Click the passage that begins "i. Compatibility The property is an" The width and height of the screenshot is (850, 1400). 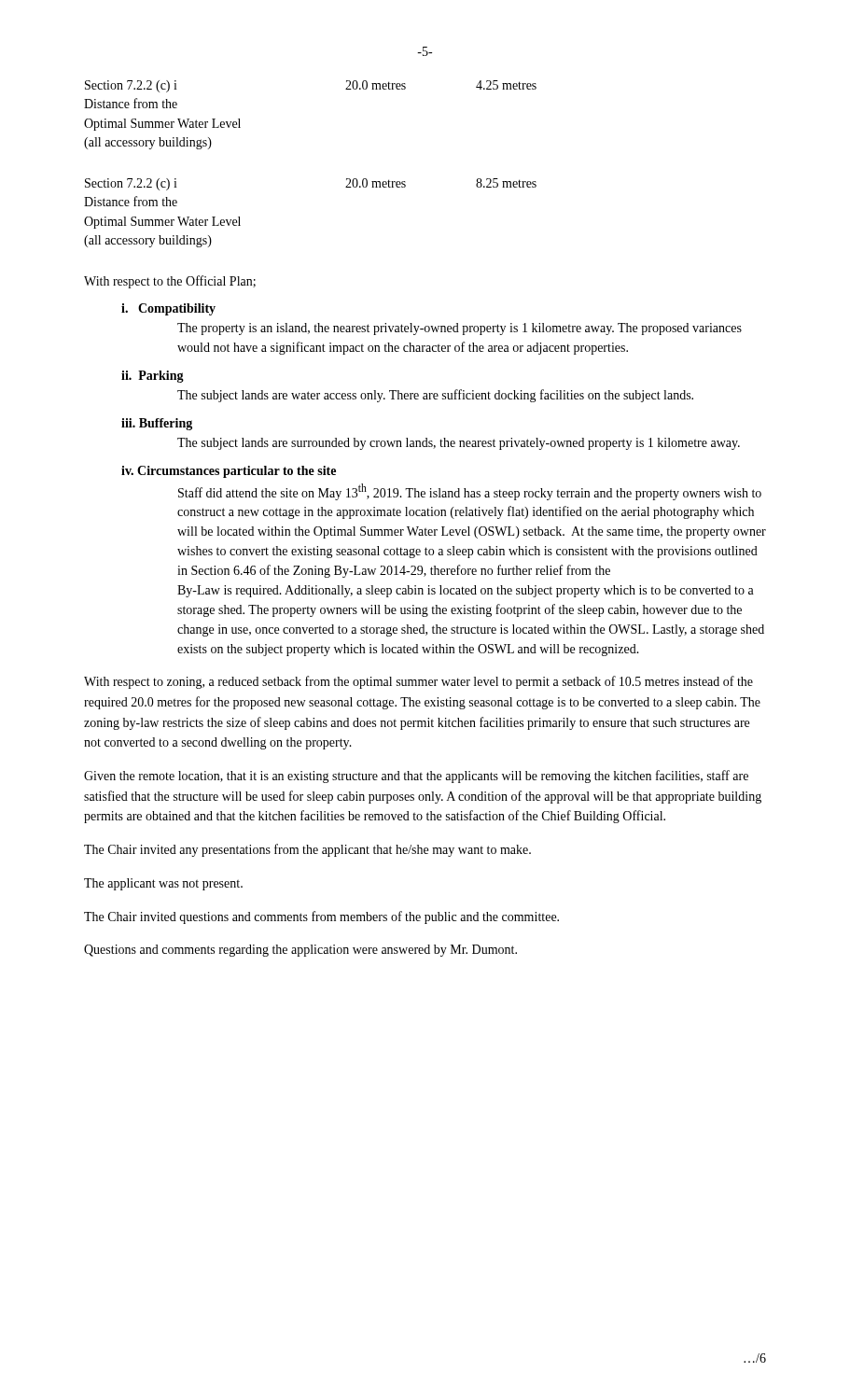(x=444, y=329)
